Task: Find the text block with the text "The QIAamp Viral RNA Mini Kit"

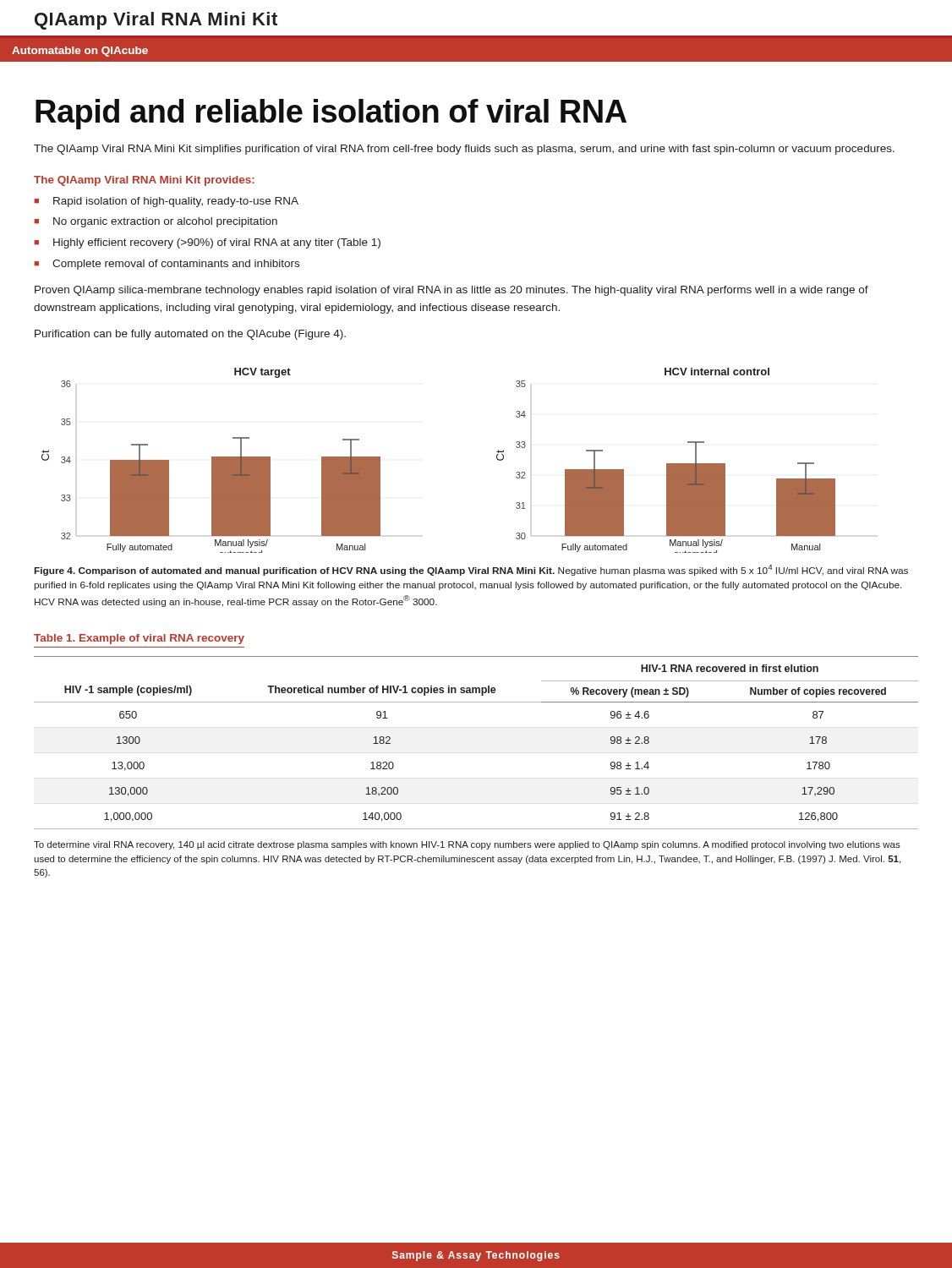Action: [464, 148]
